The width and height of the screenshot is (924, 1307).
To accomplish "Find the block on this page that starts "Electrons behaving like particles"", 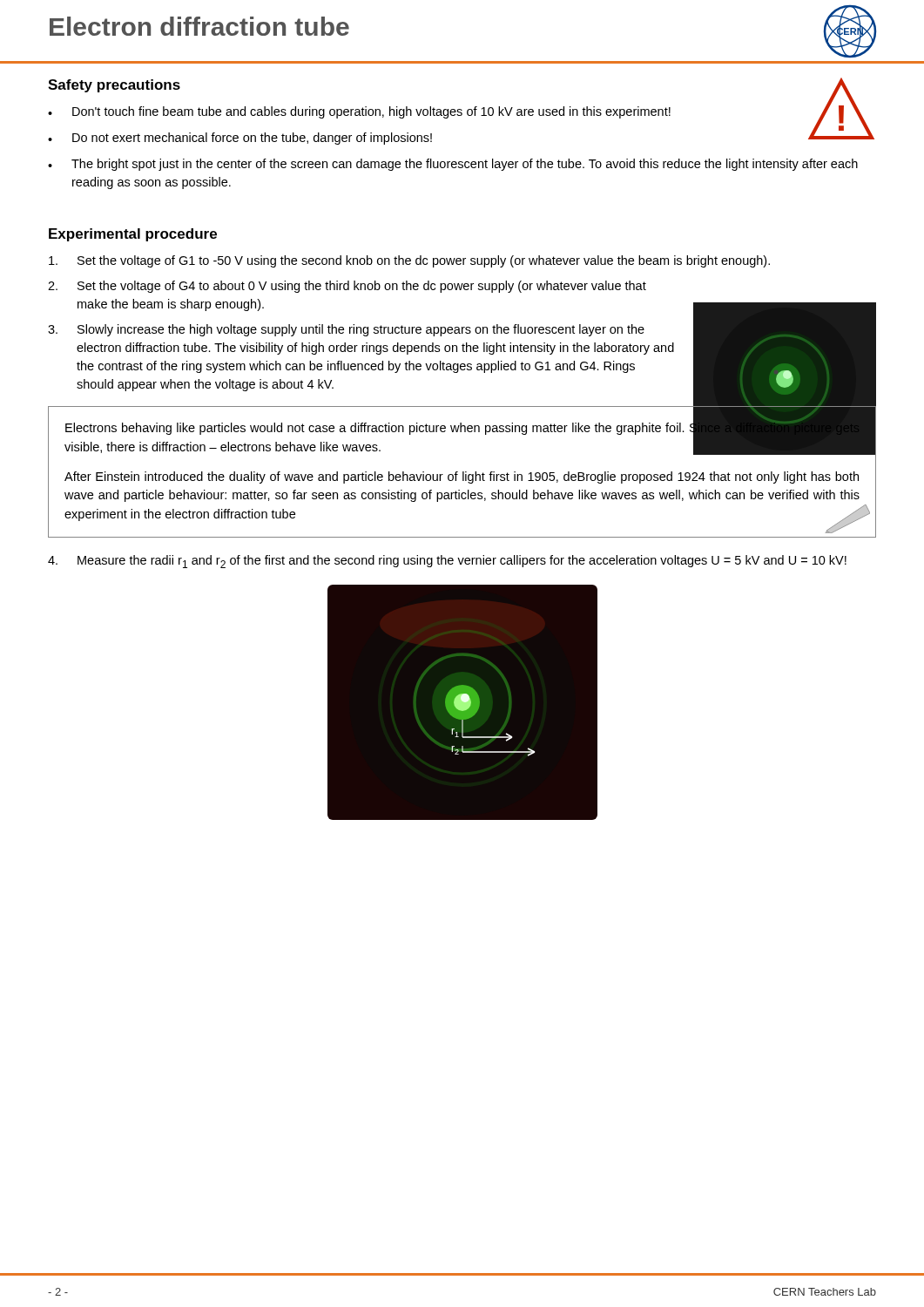I will [467, 476].
